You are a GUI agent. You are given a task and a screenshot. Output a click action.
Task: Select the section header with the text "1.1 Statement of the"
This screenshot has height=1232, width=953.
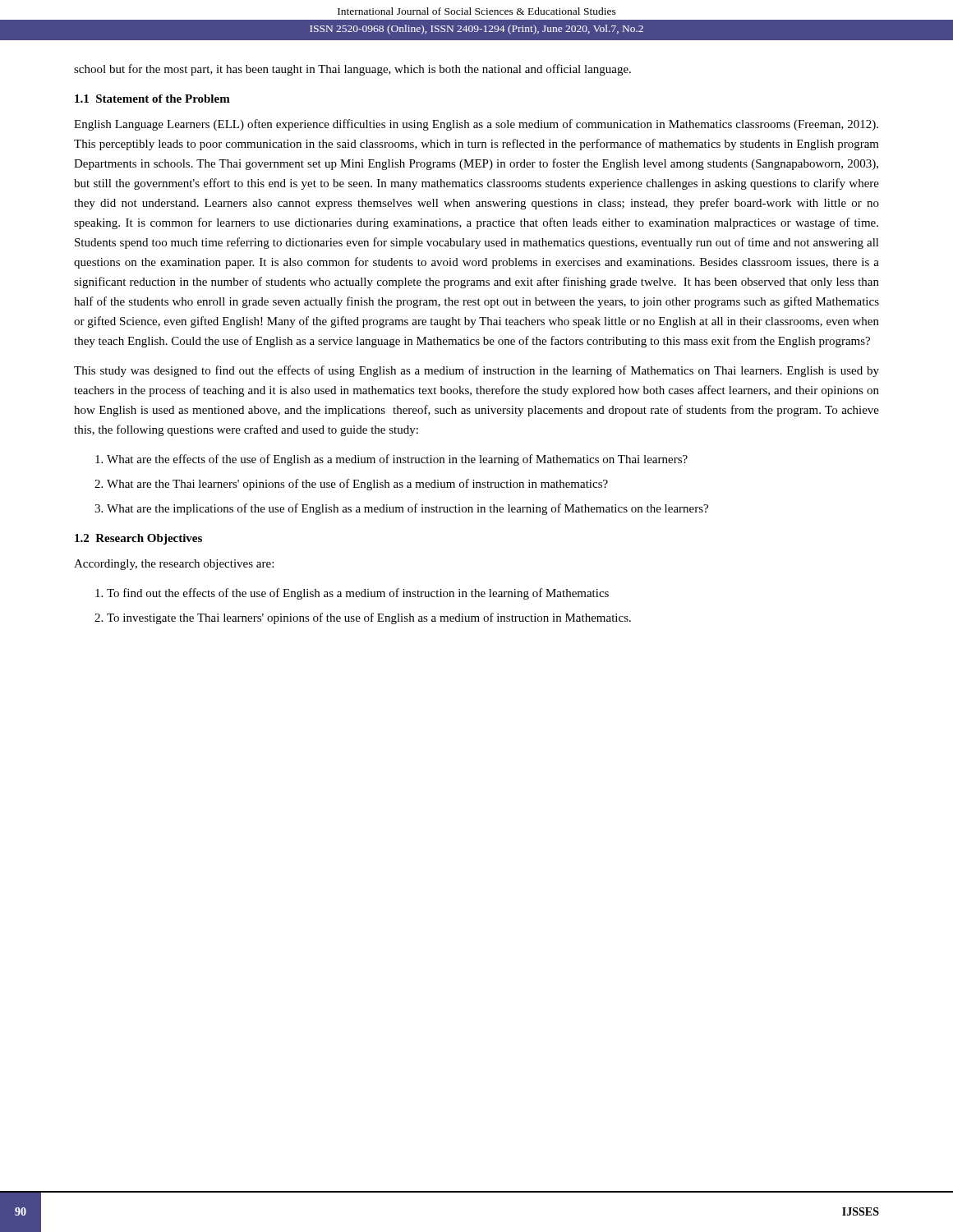click(x=152, y=99)
